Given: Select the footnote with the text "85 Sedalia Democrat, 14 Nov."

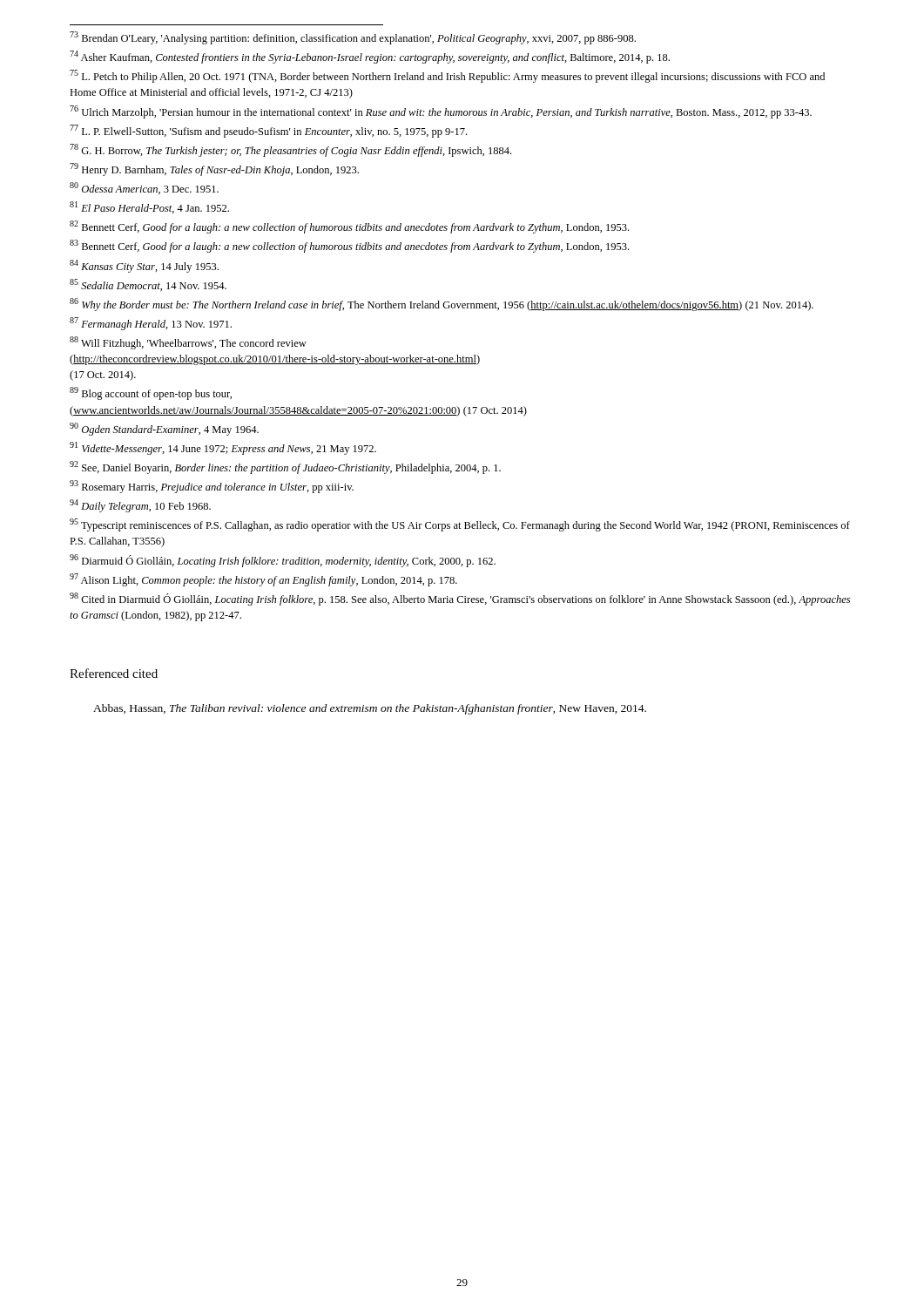Looking at the screenshot, I should tap(148, 285).
